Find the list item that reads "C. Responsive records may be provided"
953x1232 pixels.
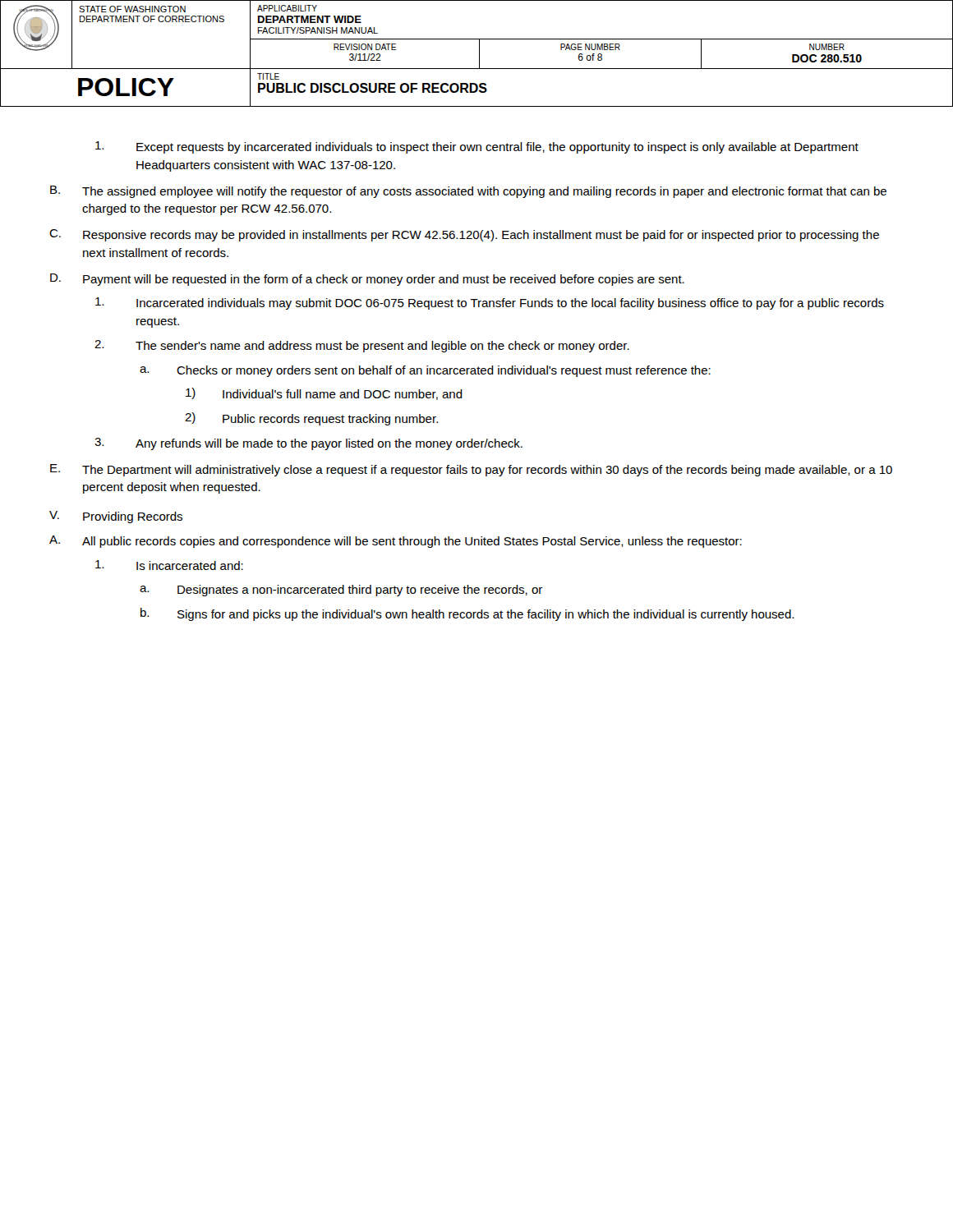click(476, 244)
